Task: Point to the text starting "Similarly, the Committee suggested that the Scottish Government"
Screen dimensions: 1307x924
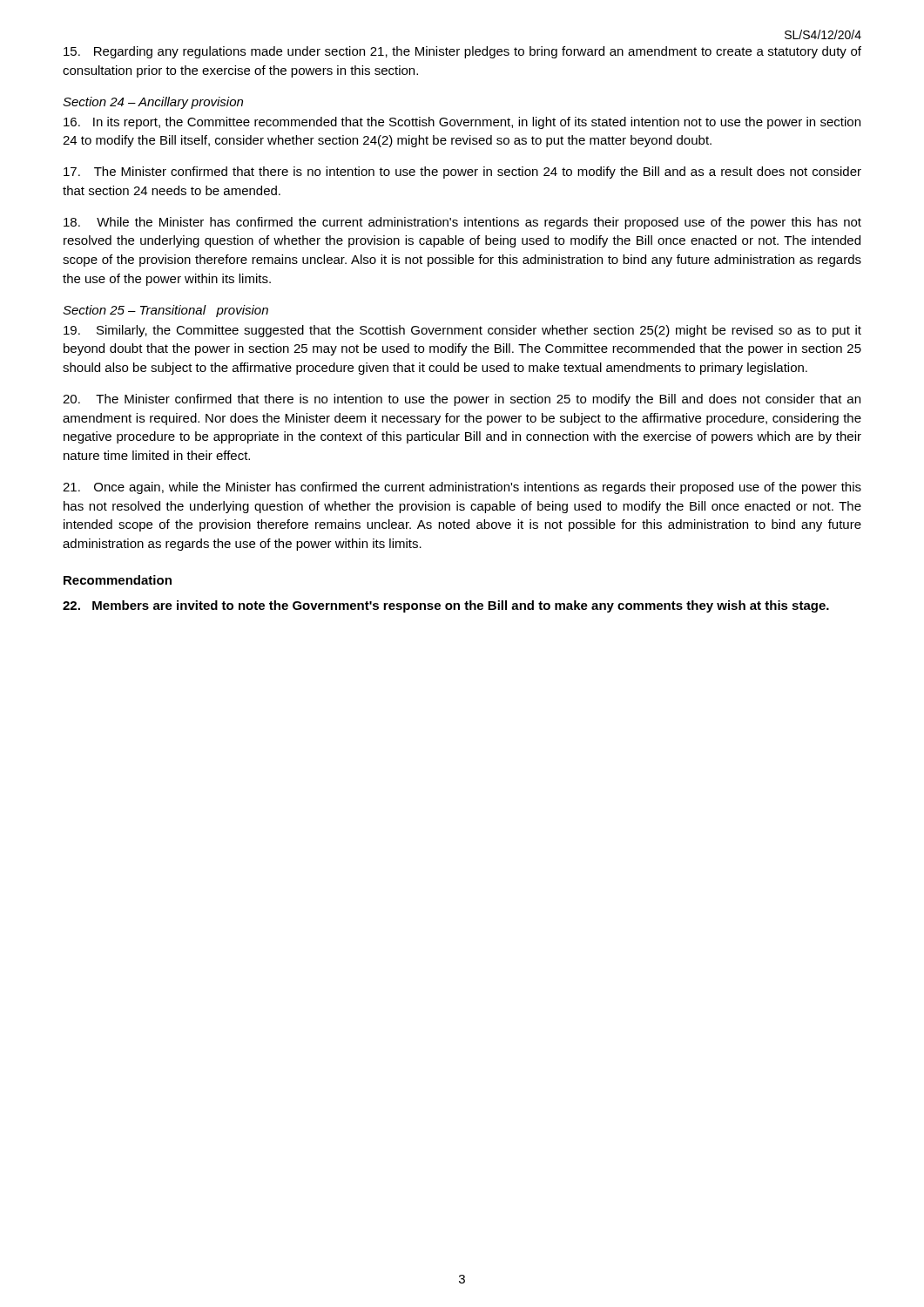Action: [x=462, y=348]
